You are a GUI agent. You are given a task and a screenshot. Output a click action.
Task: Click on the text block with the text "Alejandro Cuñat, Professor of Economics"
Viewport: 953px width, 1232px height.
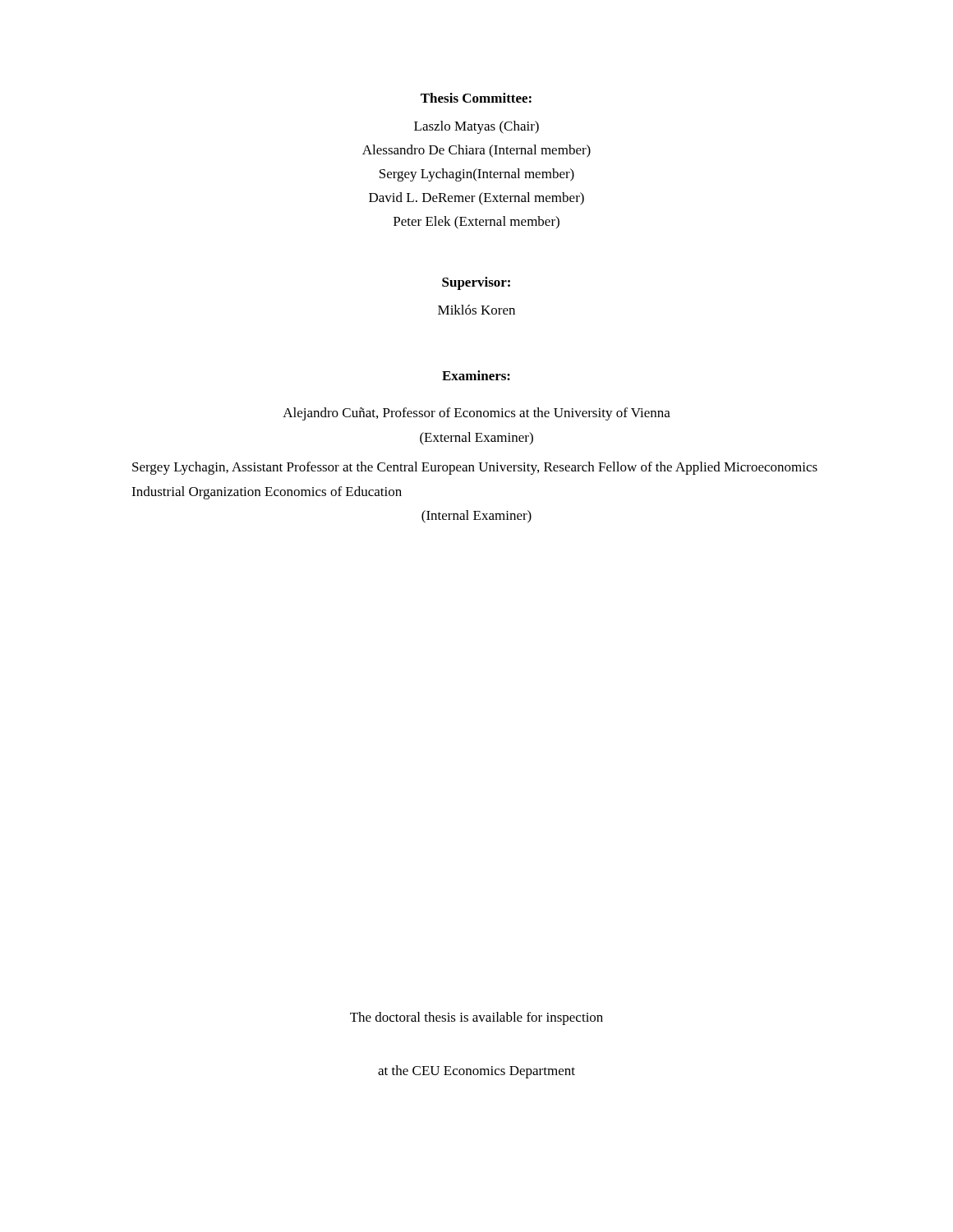pos(476,465)
